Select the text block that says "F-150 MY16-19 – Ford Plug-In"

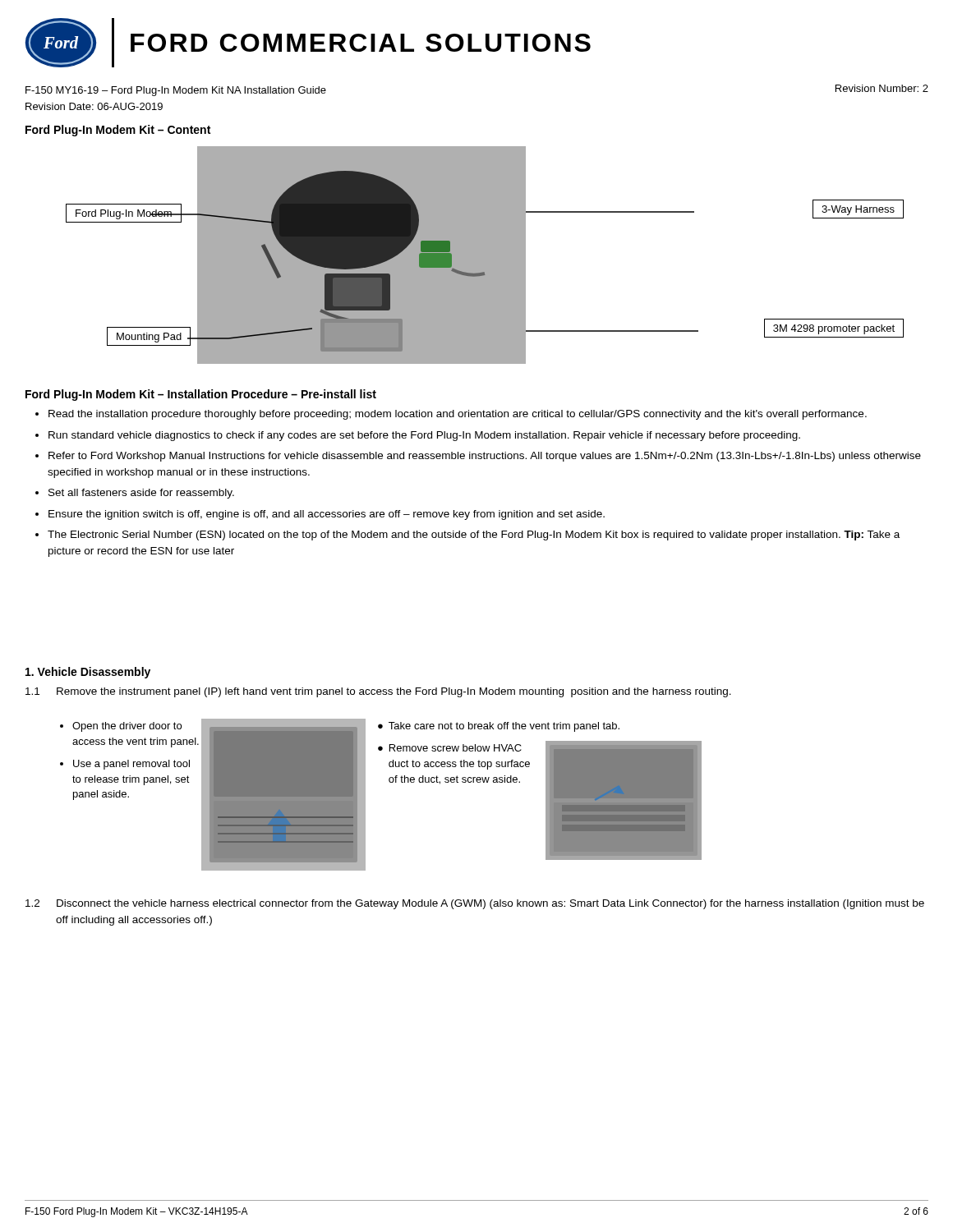(176, 90)
